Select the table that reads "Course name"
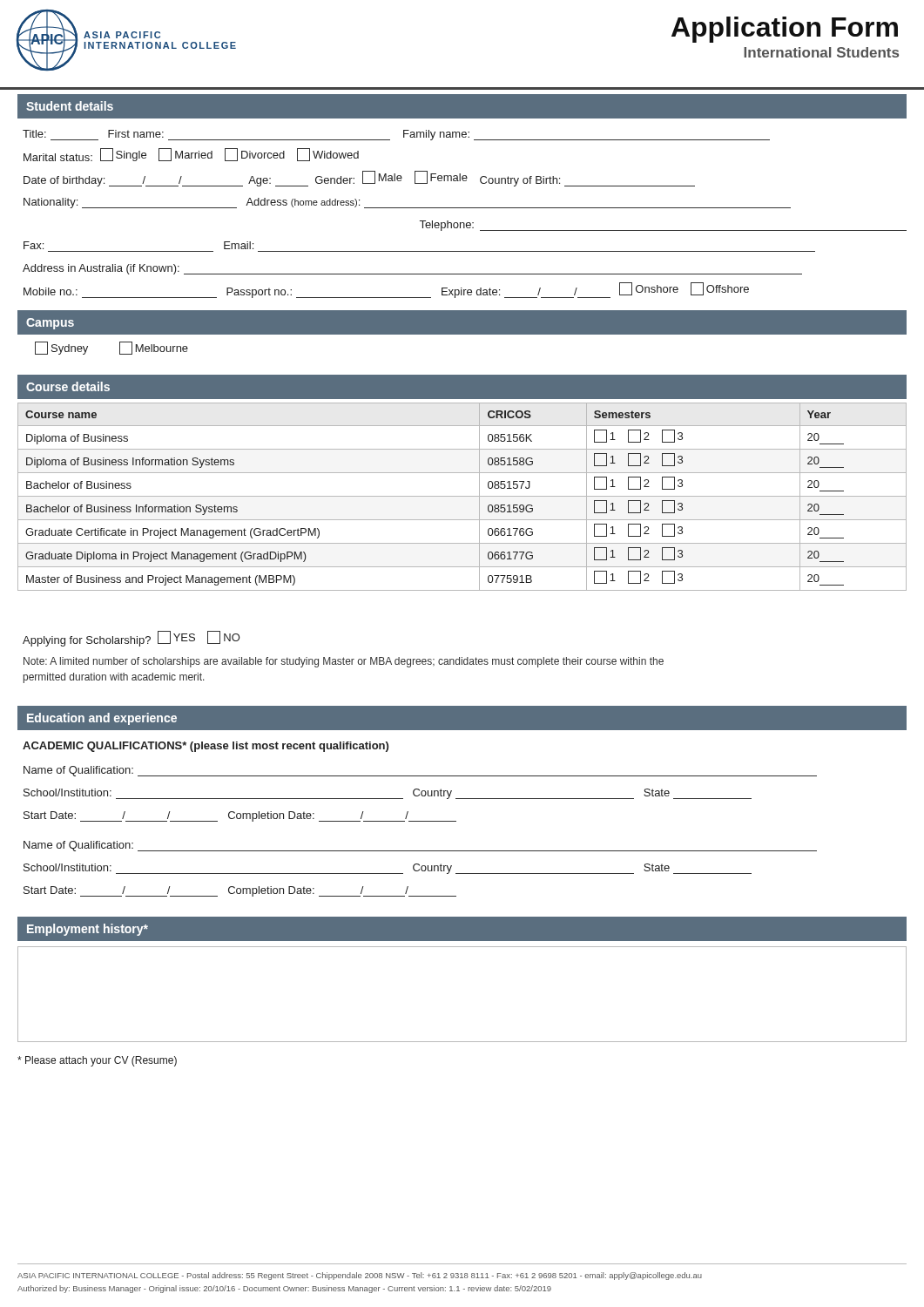This screenshot has height=1307, width=924. (462, 497)
